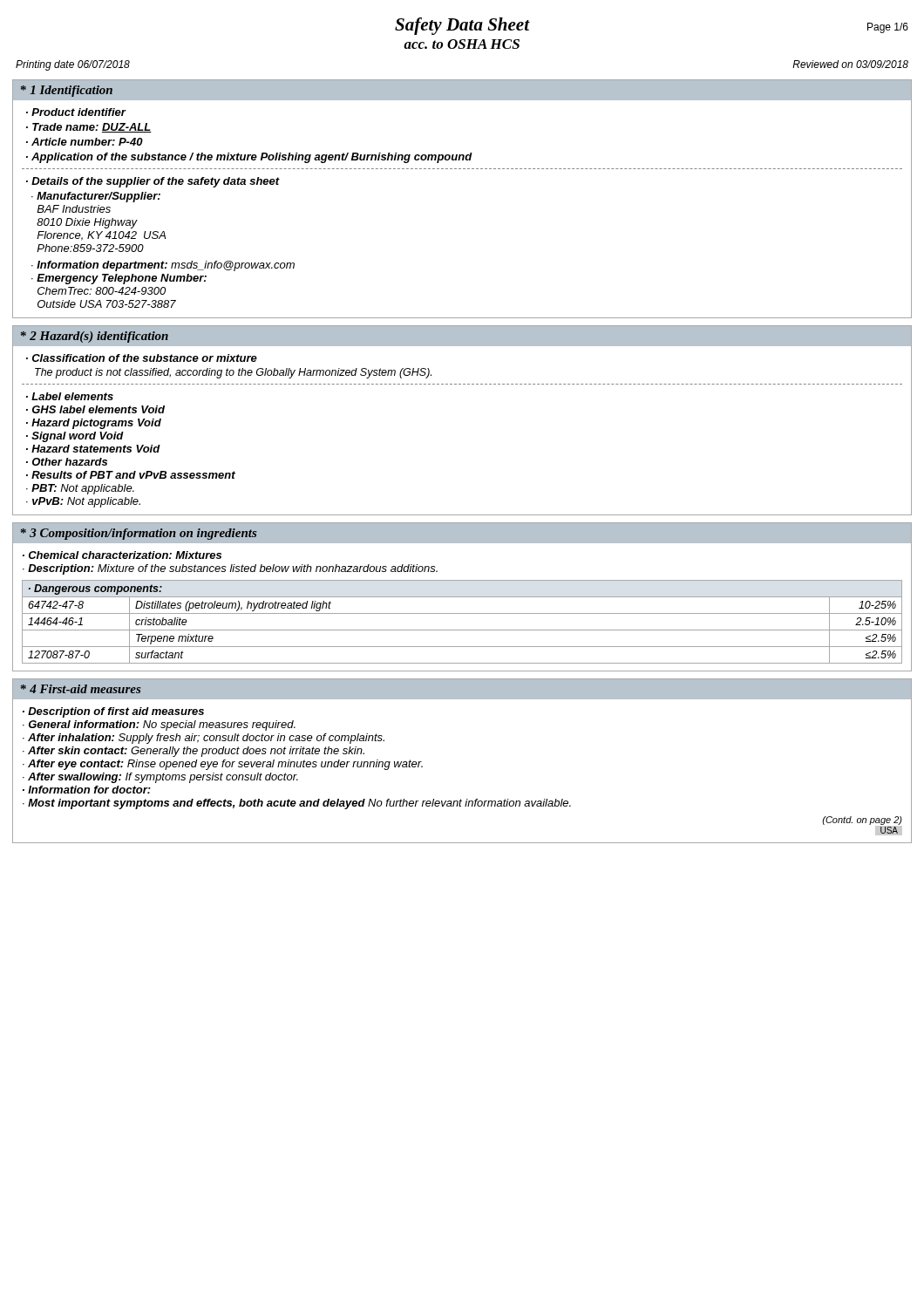Find the list item that says "· PBT: Not applicable."
Screen dimensions: 1308x924
(x=80, y=488)
